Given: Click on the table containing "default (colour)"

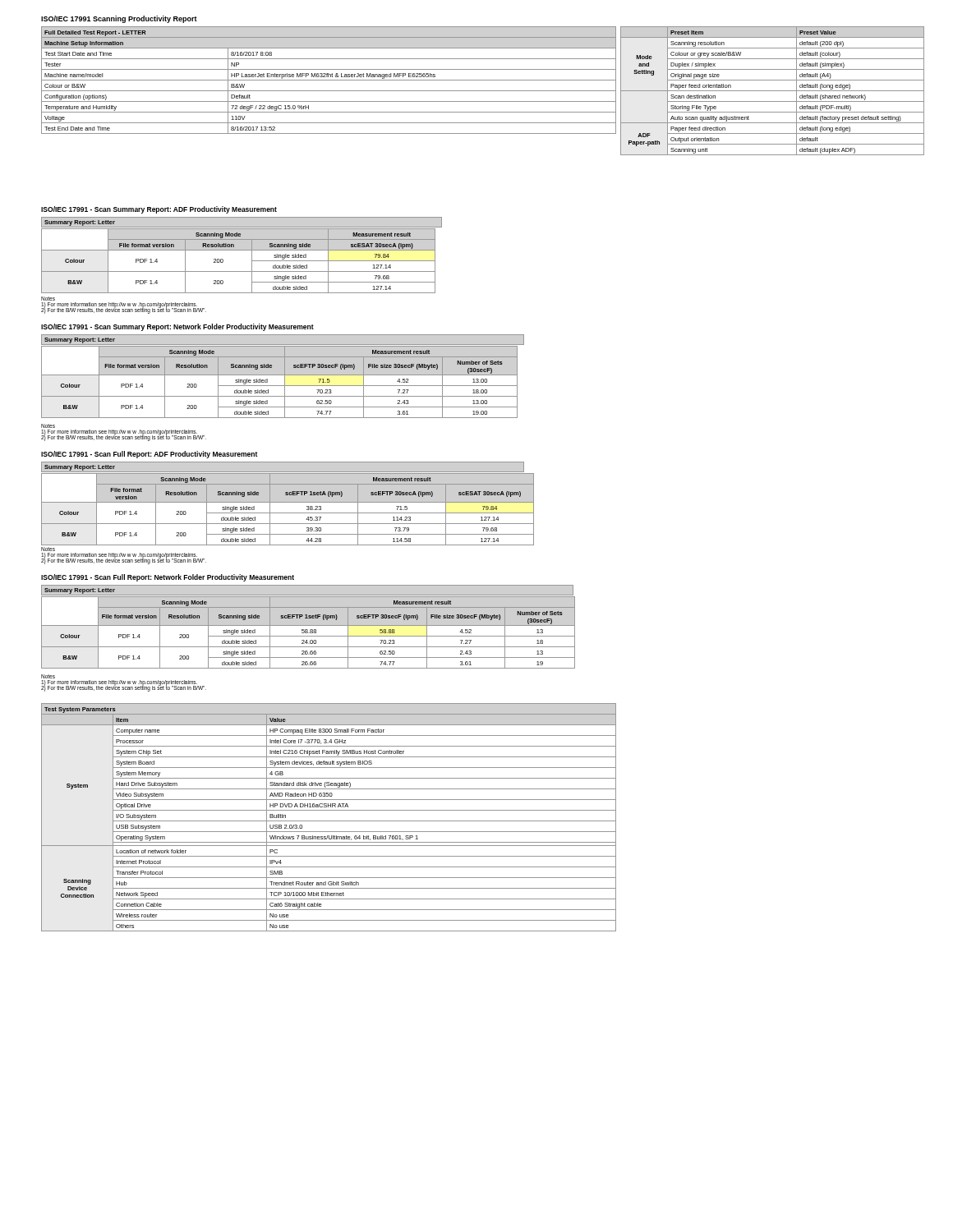Looking at the screenshot, I should (x=772, y=91).
